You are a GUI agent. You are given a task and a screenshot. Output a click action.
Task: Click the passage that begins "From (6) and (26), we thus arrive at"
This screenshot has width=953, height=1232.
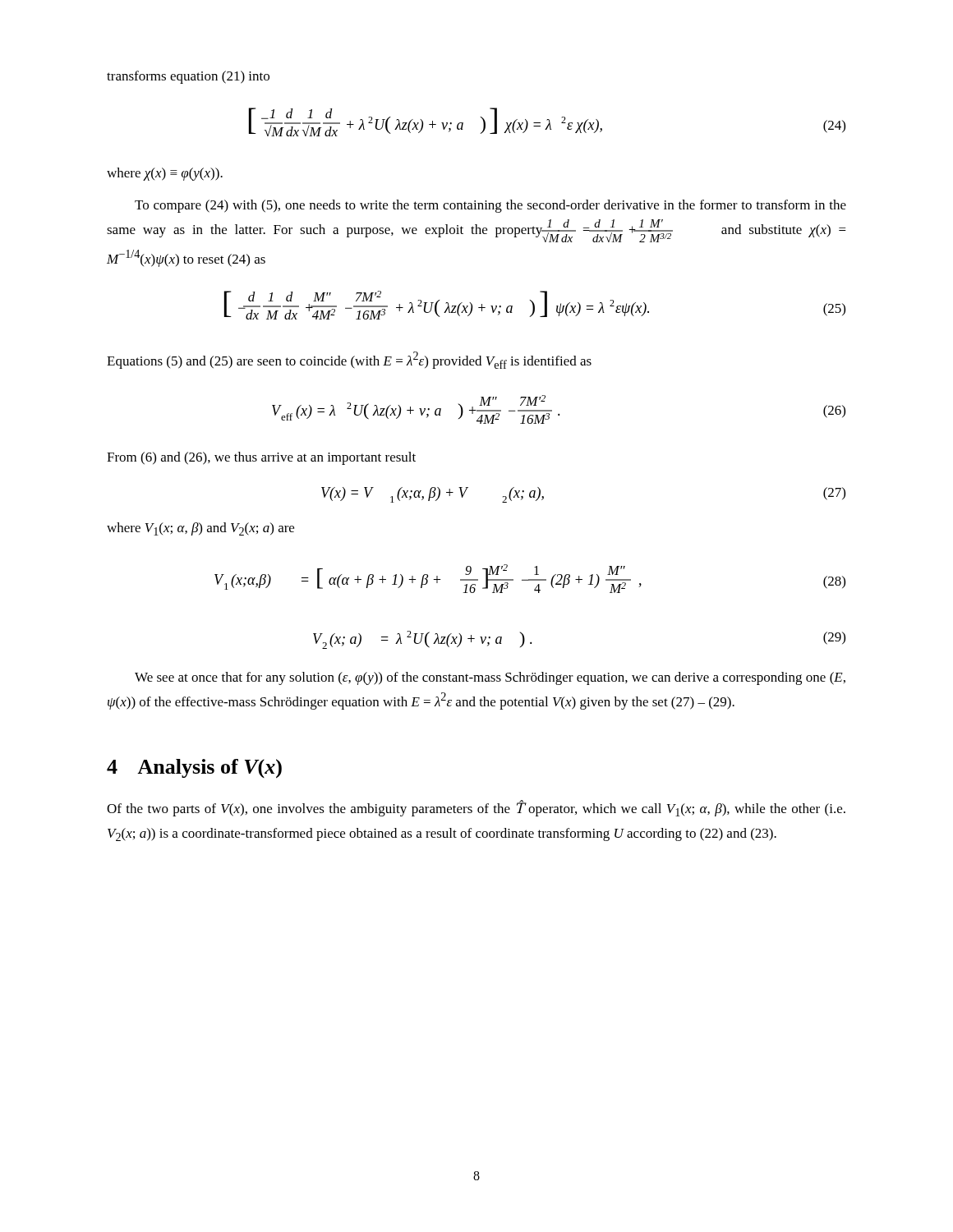point(261,458)
